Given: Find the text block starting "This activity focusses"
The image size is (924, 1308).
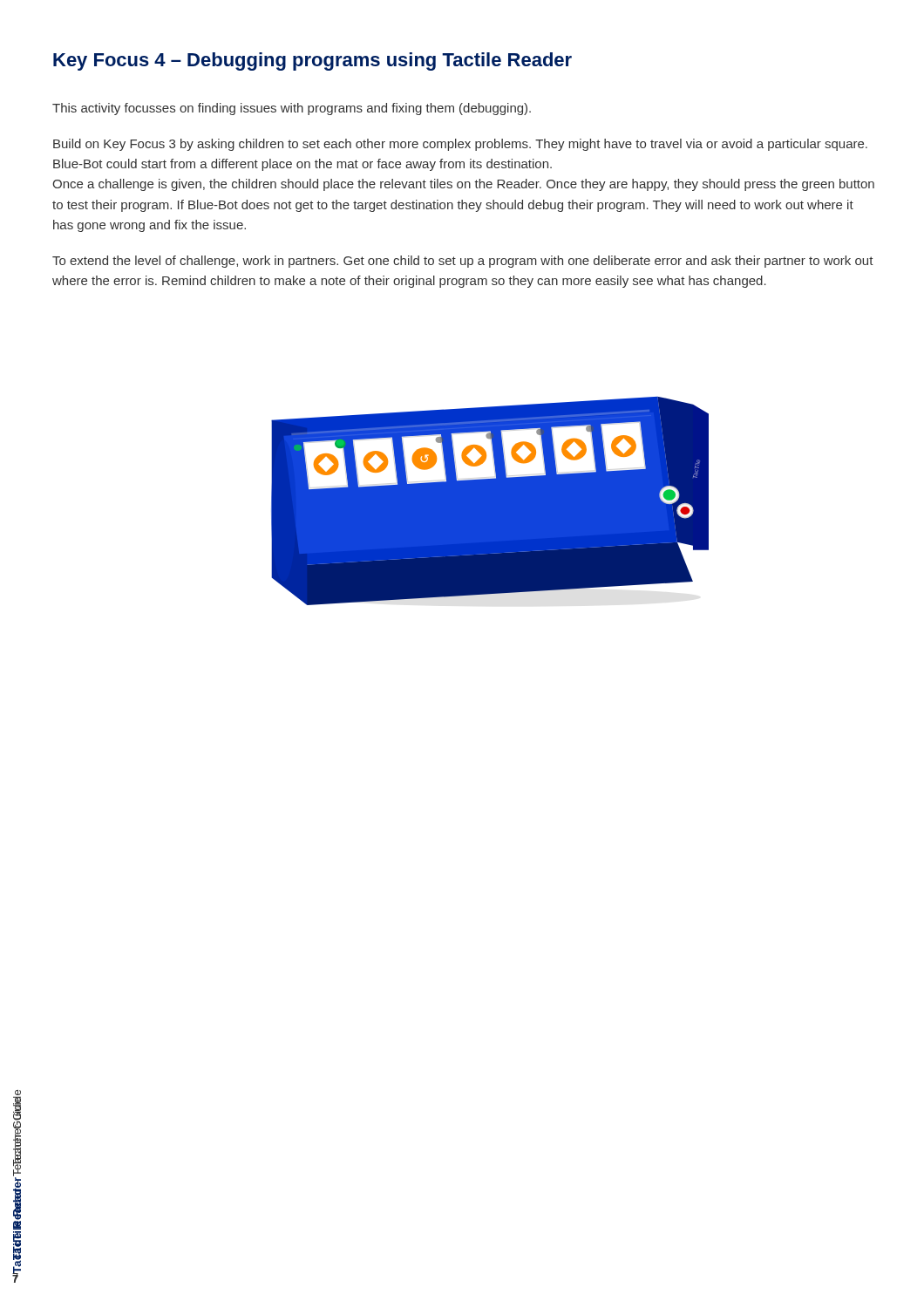Looking at the screenshot, I should click(292, 107).
